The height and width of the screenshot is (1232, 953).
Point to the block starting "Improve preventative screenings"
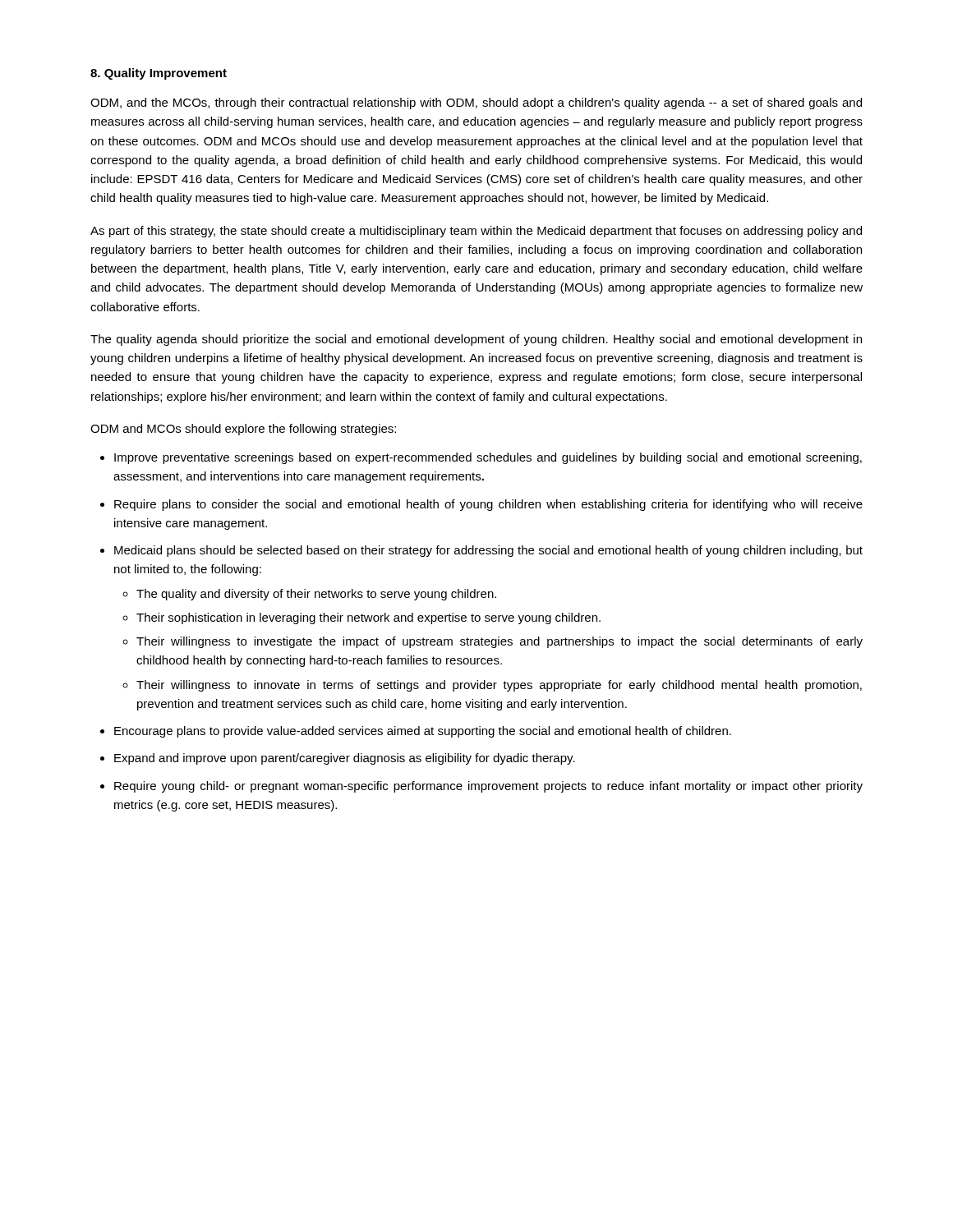488,467
